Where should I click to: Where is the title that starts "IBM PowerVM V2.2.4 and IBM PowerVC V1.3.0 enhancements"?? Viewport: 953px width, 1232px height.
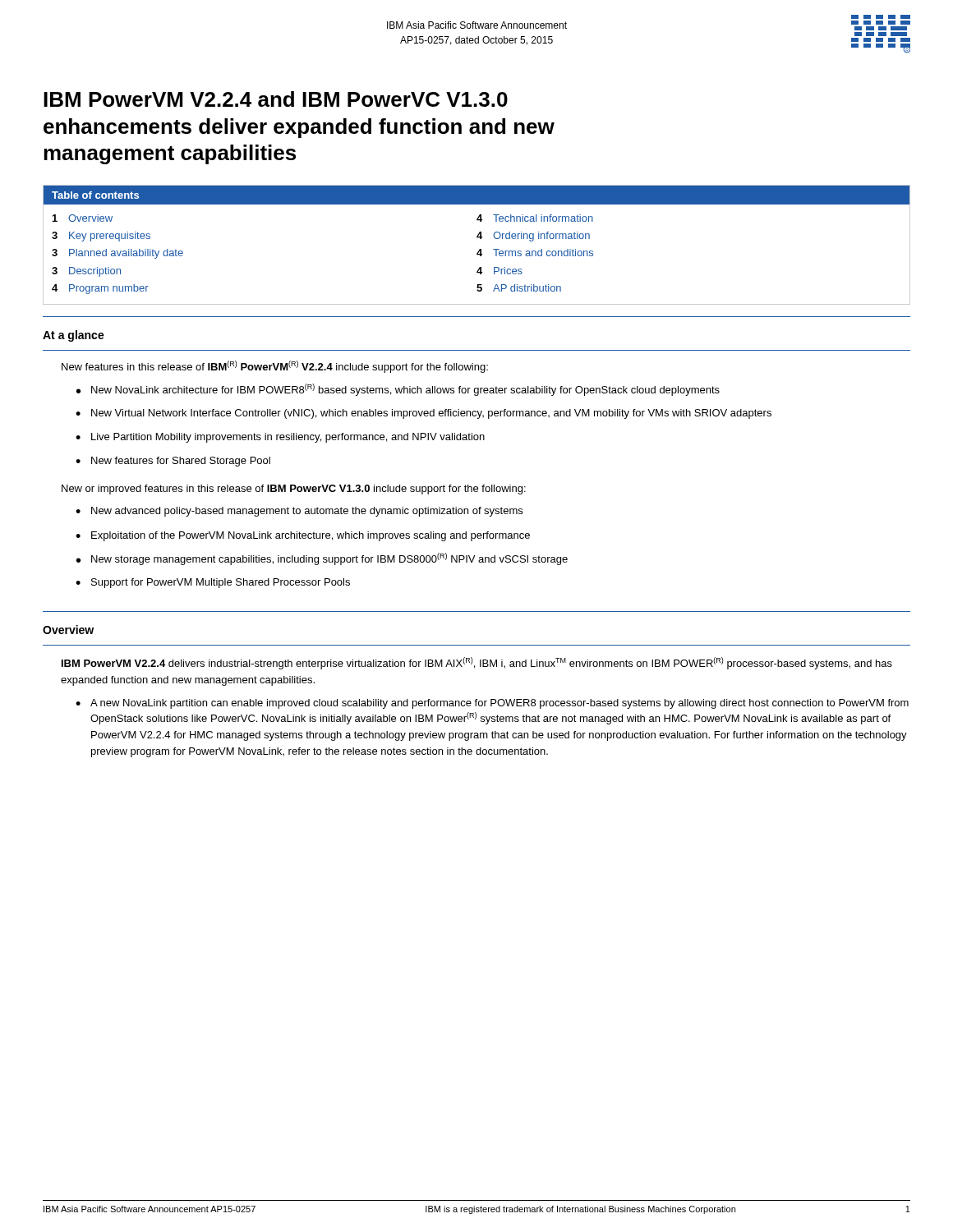[298, 126]
